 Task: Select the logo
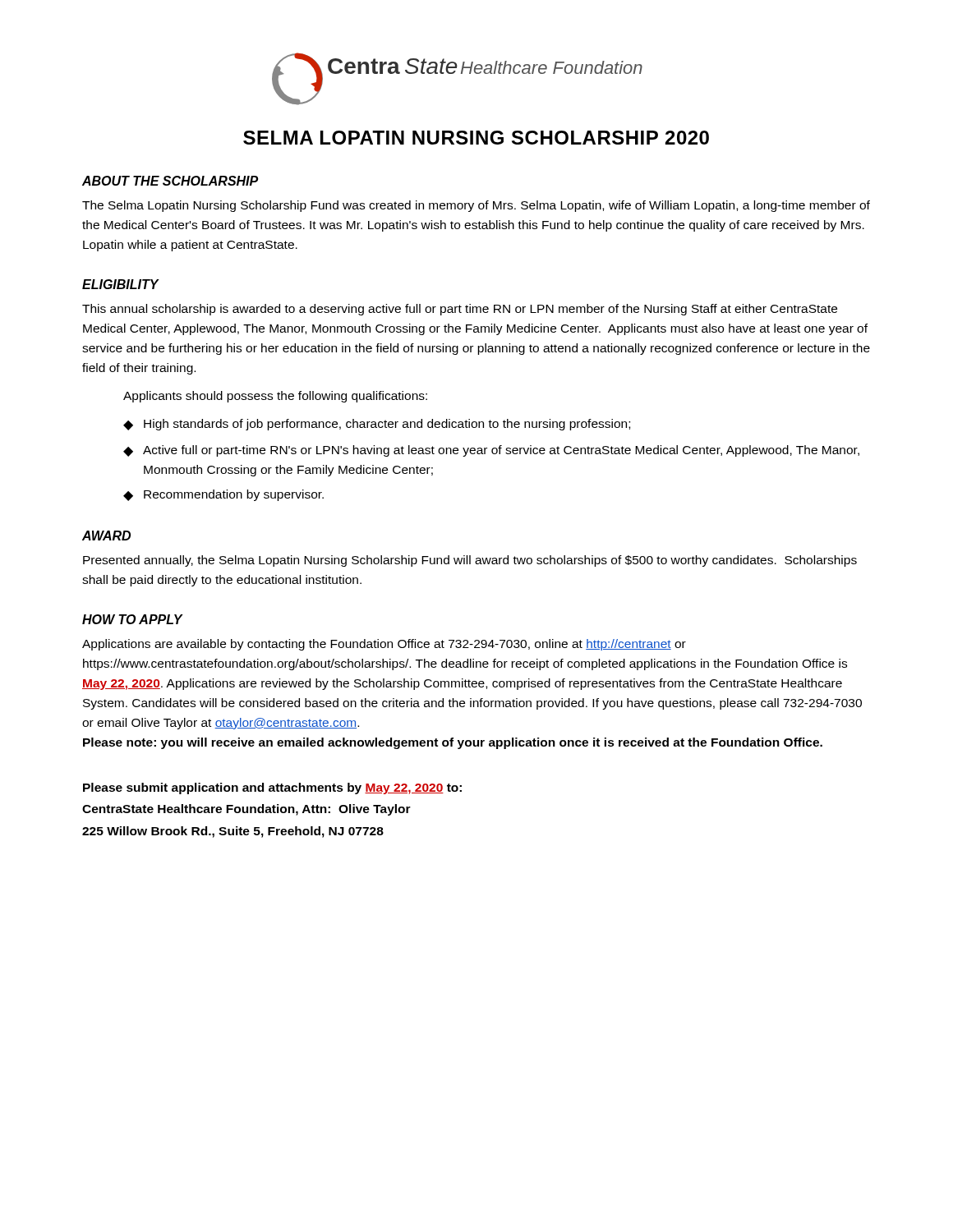coord(476,81)
